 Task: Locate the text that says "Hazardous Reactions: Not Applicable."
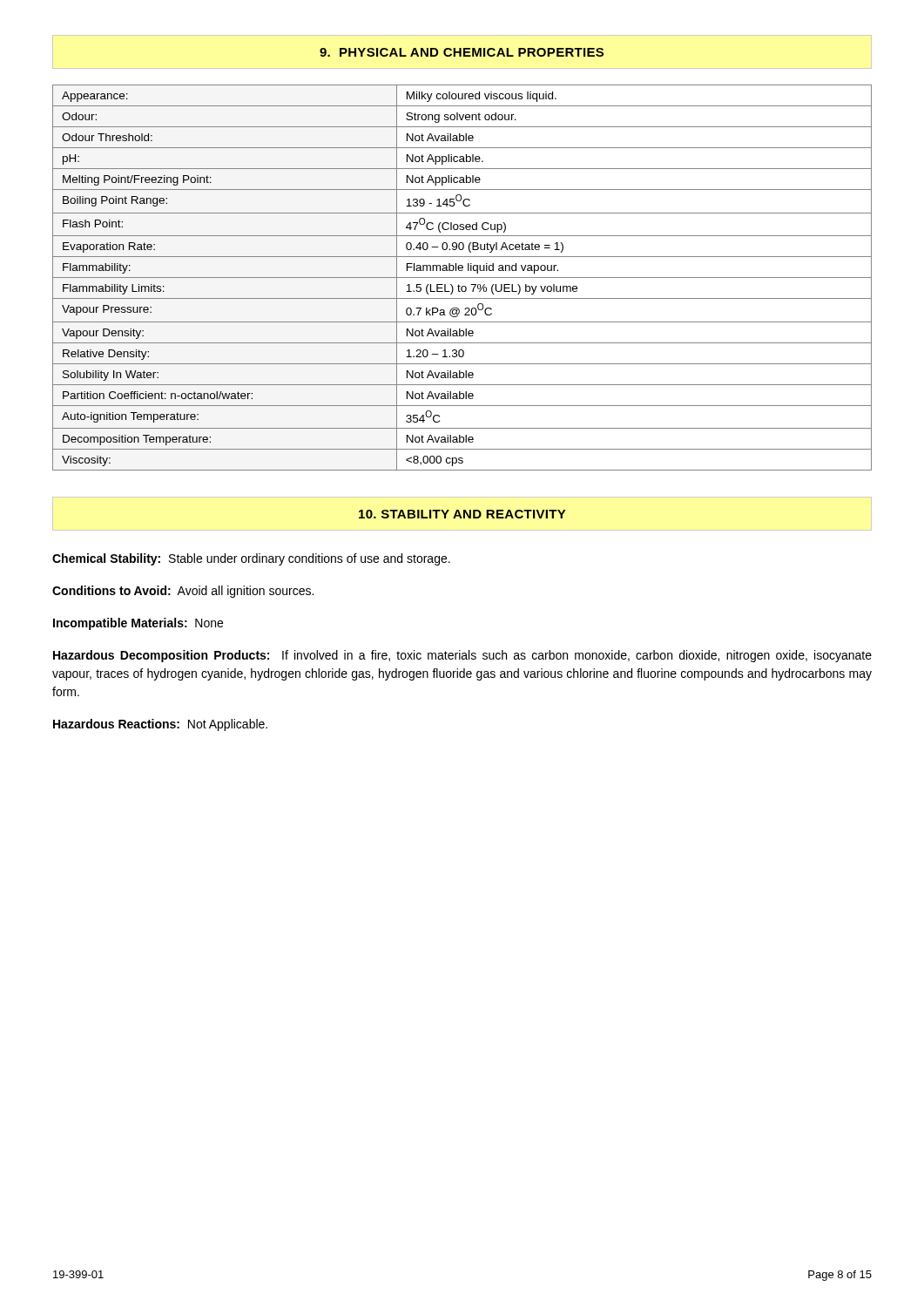pyautogui.click(x=160, y=724)
